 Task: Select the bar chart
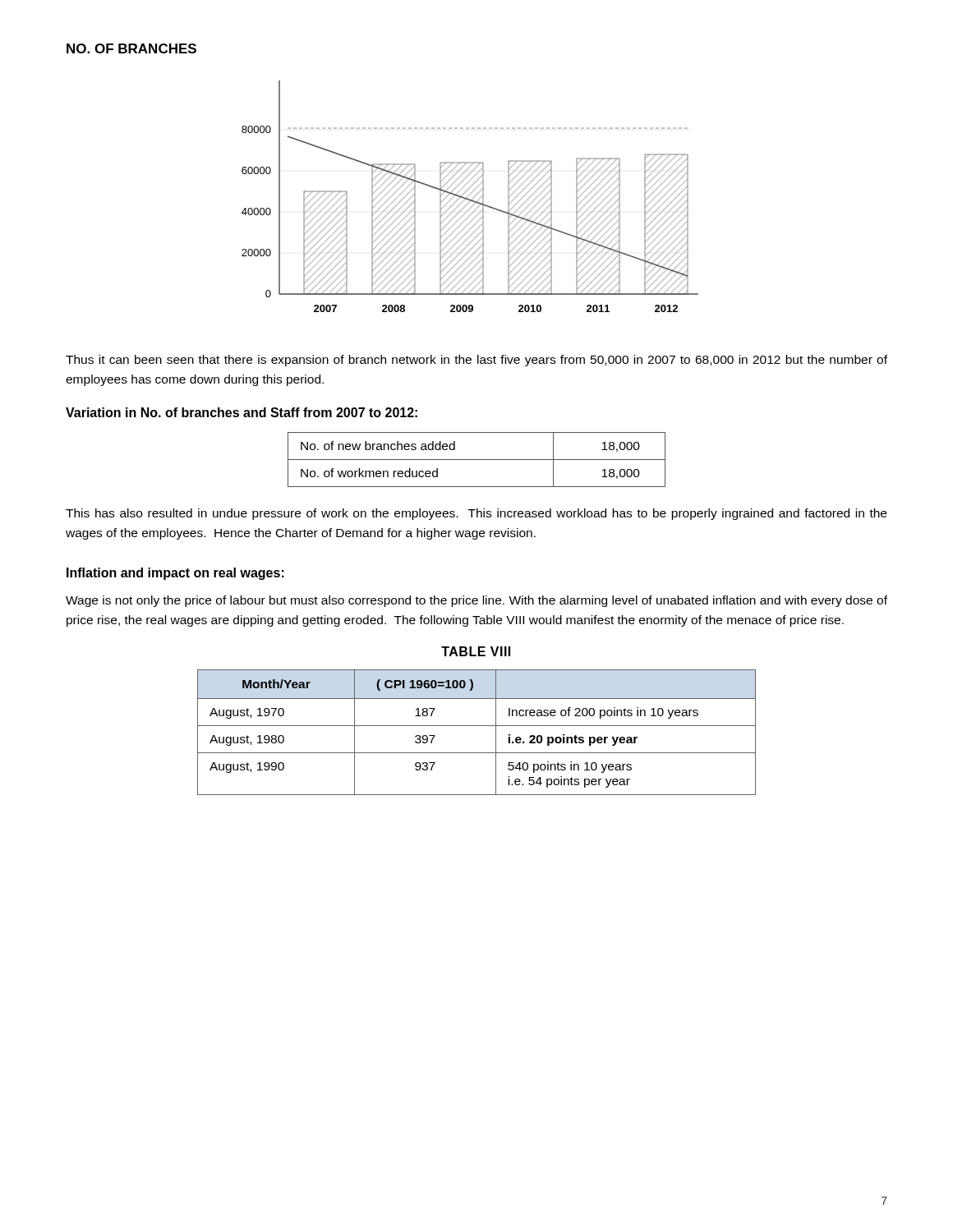[x=476, y=200]
